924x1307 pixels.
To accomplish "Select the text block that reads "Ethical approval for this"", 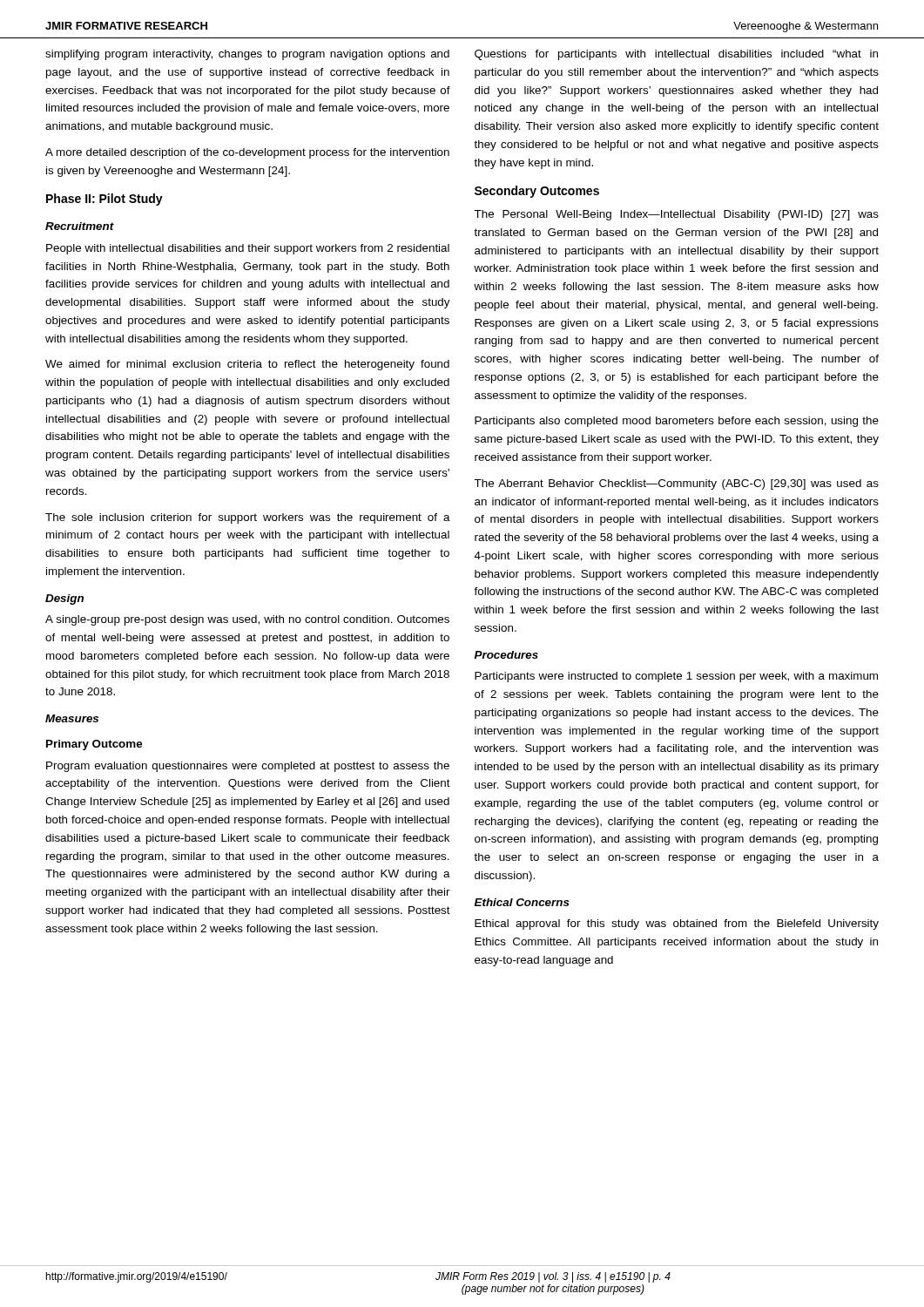I will point(676,942).
